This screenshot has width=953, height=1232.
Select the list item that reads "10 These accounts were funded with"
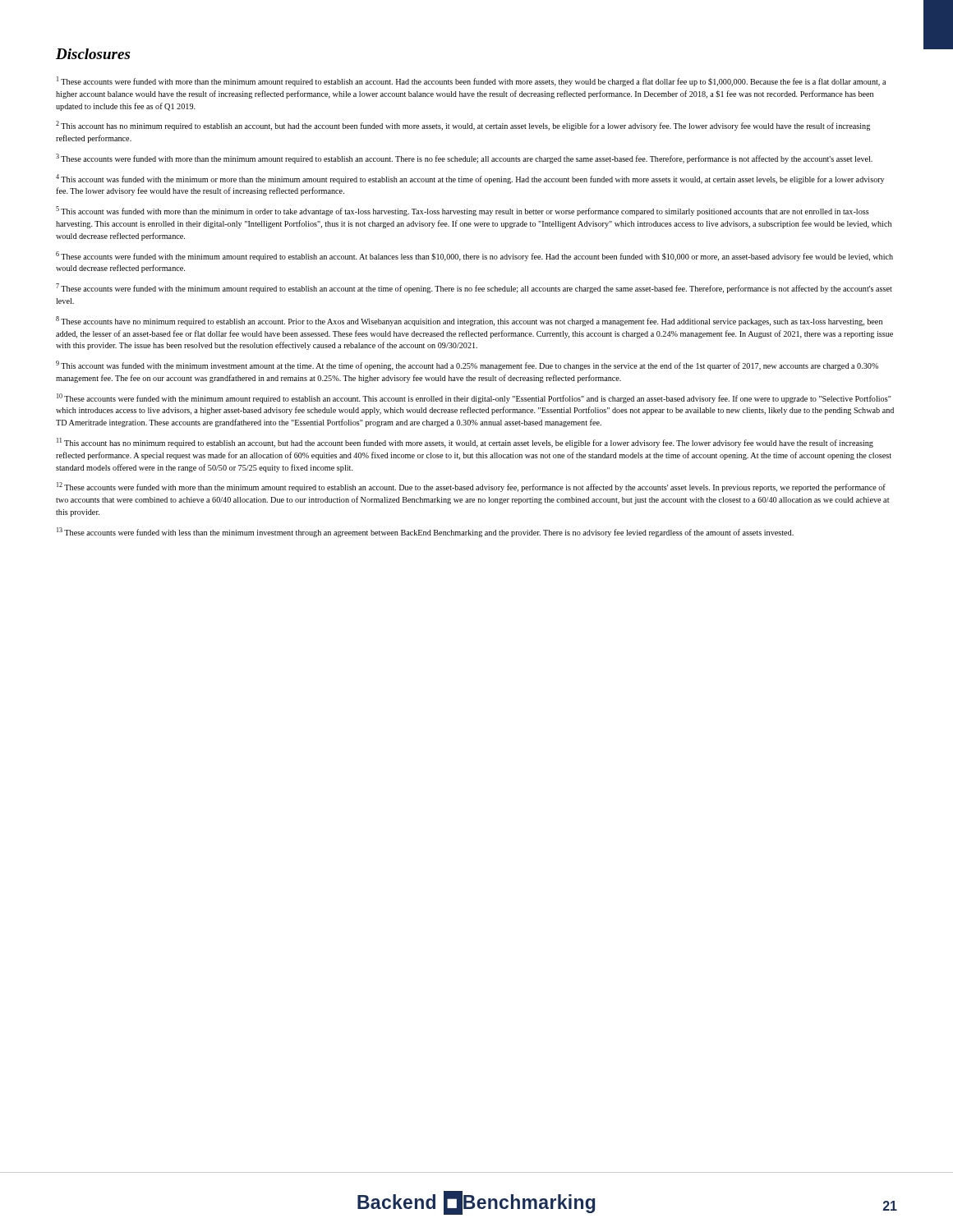475,410
